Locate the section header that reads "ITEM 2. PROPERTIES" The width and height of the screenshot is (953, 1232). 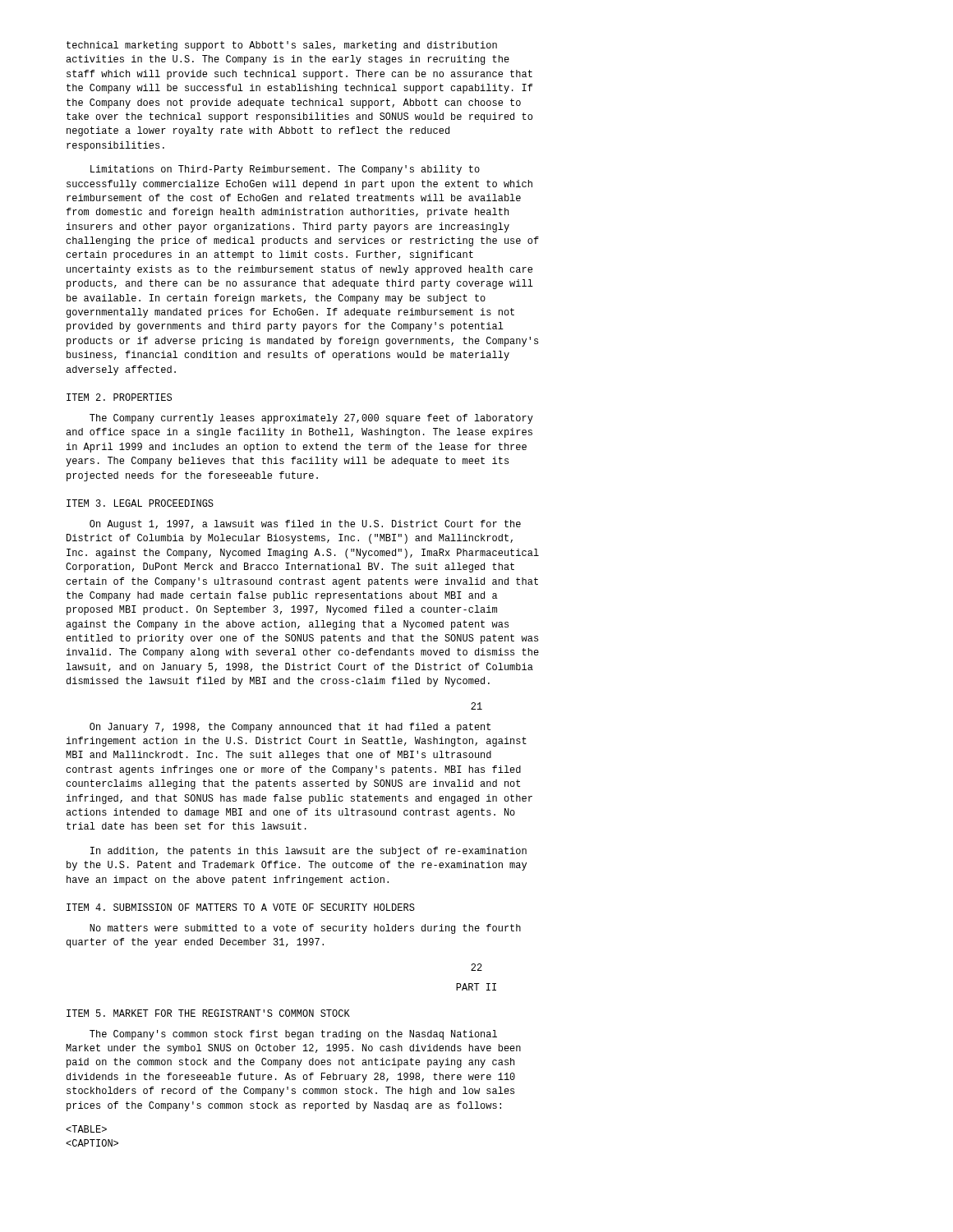click(x=119, y=398)
